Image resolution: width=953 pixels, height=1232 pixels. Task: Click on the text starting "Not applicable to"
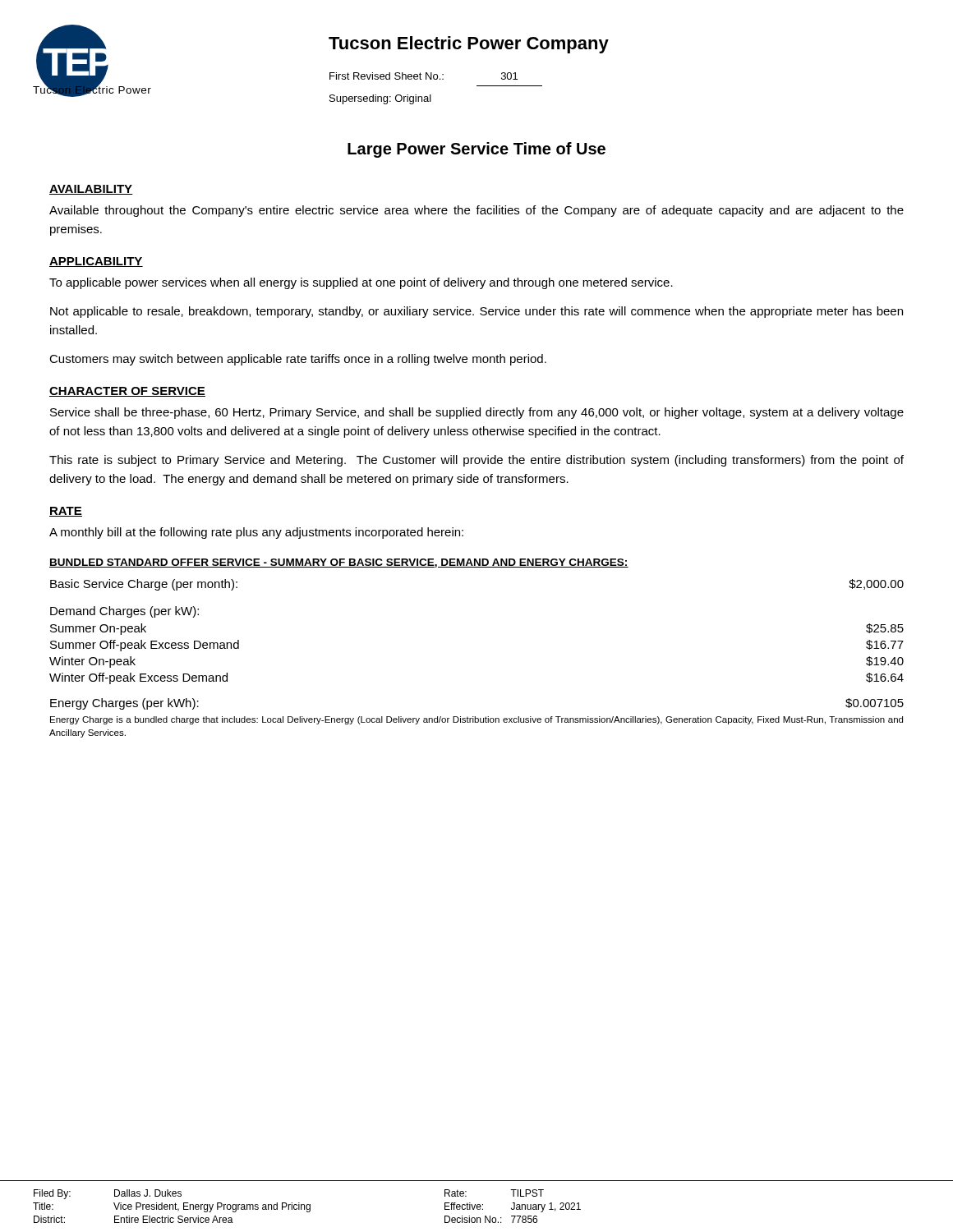click(x=476, y=320)
